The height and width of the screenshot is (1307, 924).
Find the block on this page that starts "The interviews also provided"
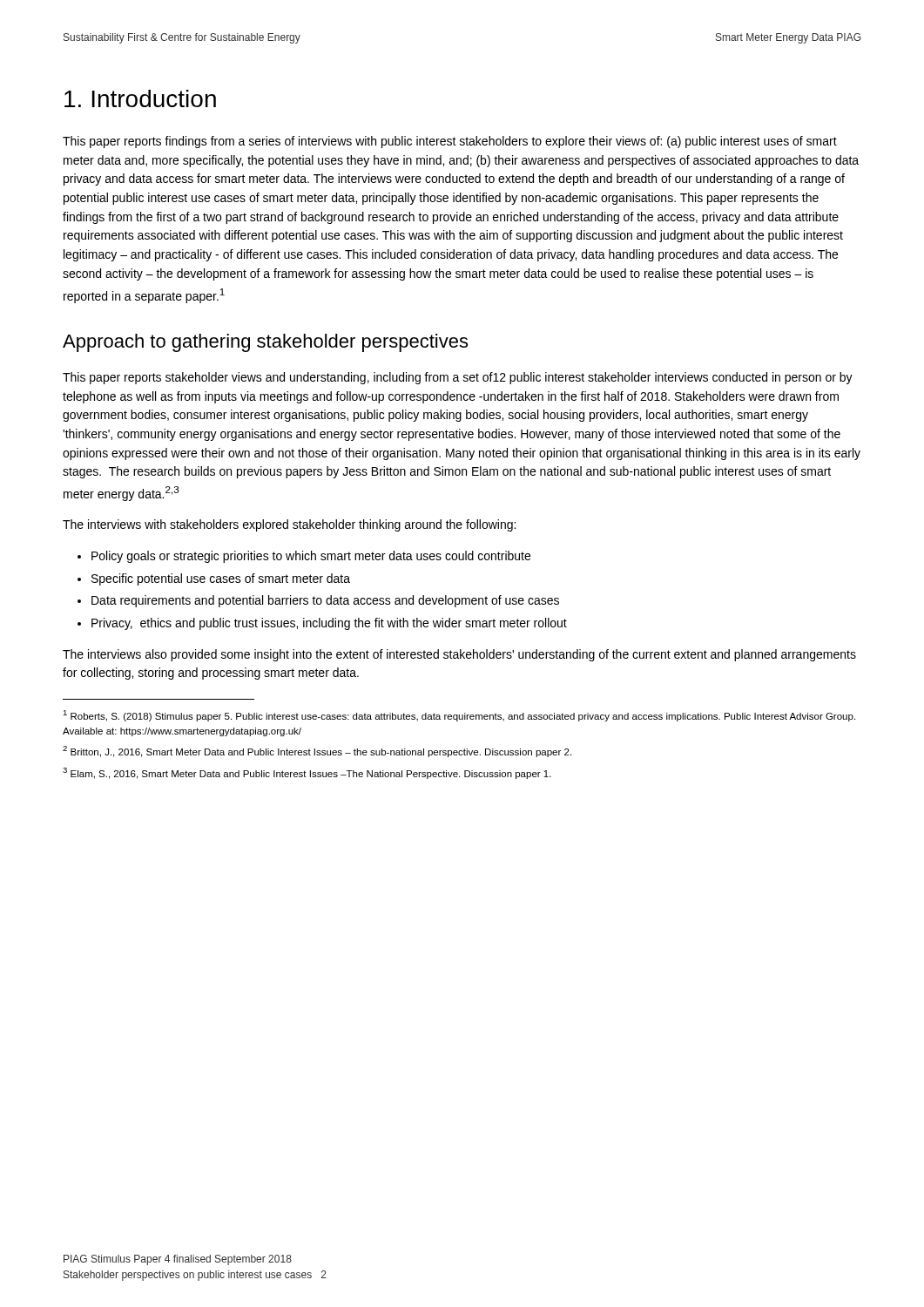462,664
